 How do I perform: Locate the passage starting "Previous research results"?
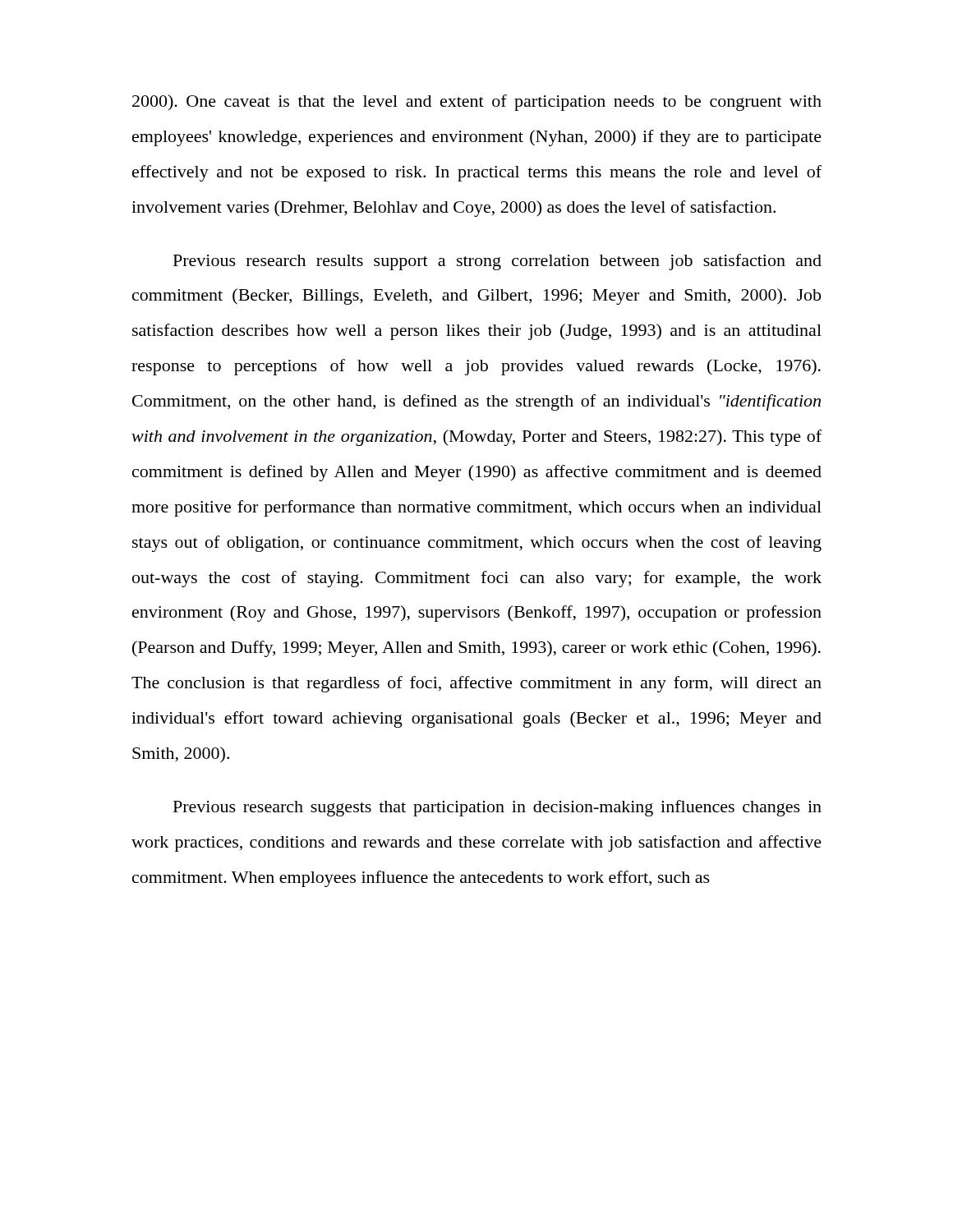[476, 507]
